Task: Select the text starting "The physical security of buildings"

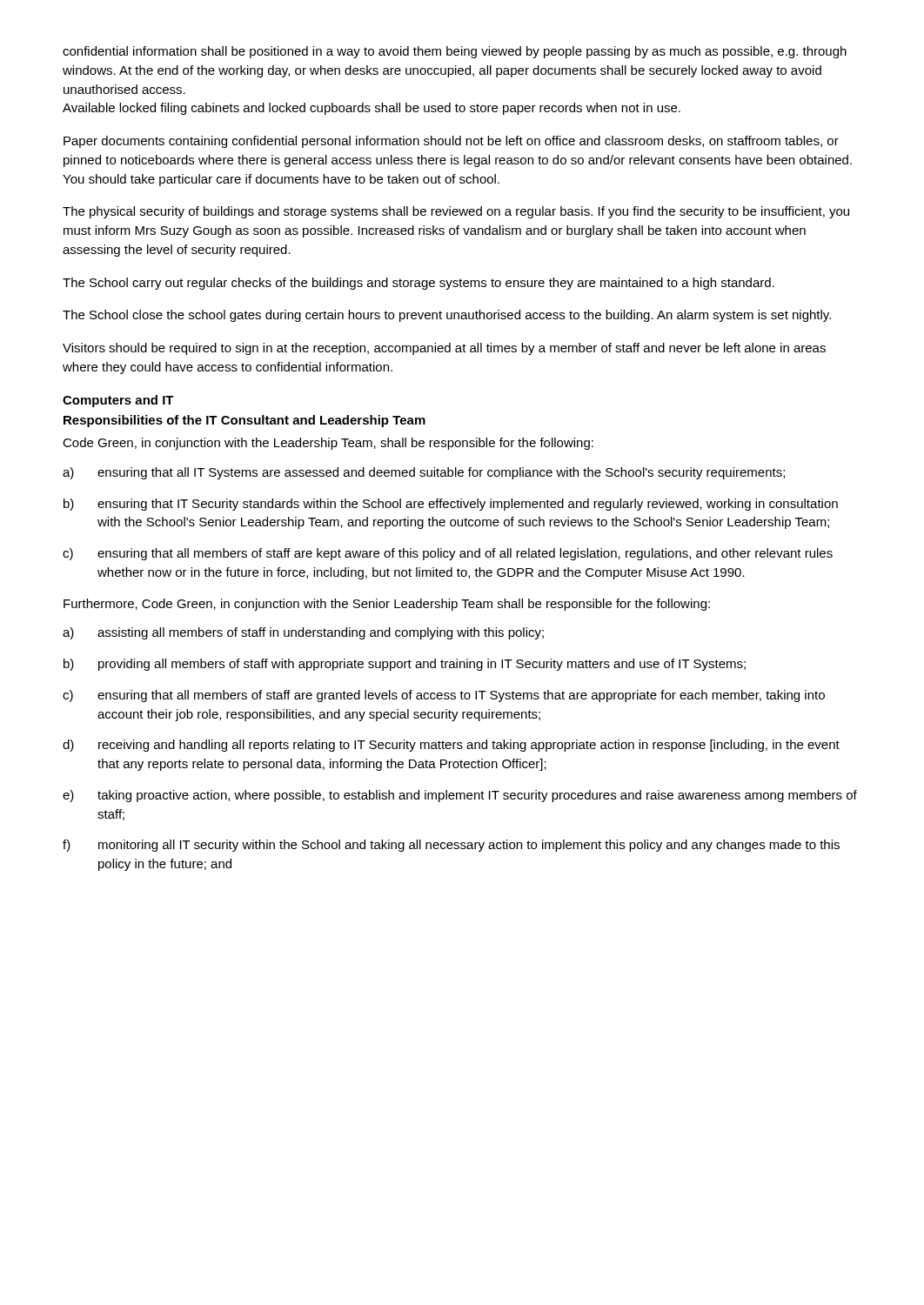Action: [x=456, y=230]
